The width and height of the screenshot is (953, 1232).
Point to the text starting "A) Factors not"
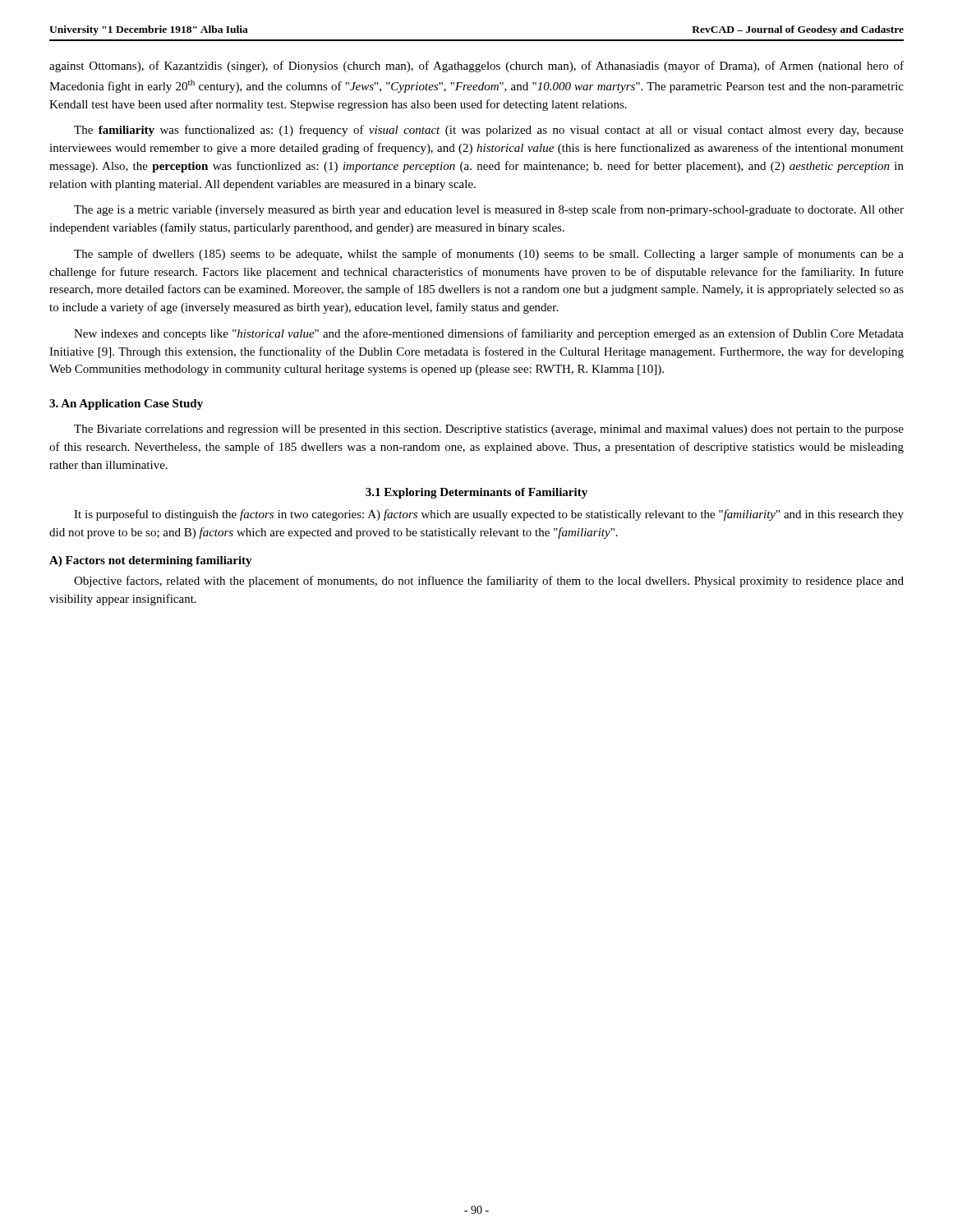coord(151,560)
